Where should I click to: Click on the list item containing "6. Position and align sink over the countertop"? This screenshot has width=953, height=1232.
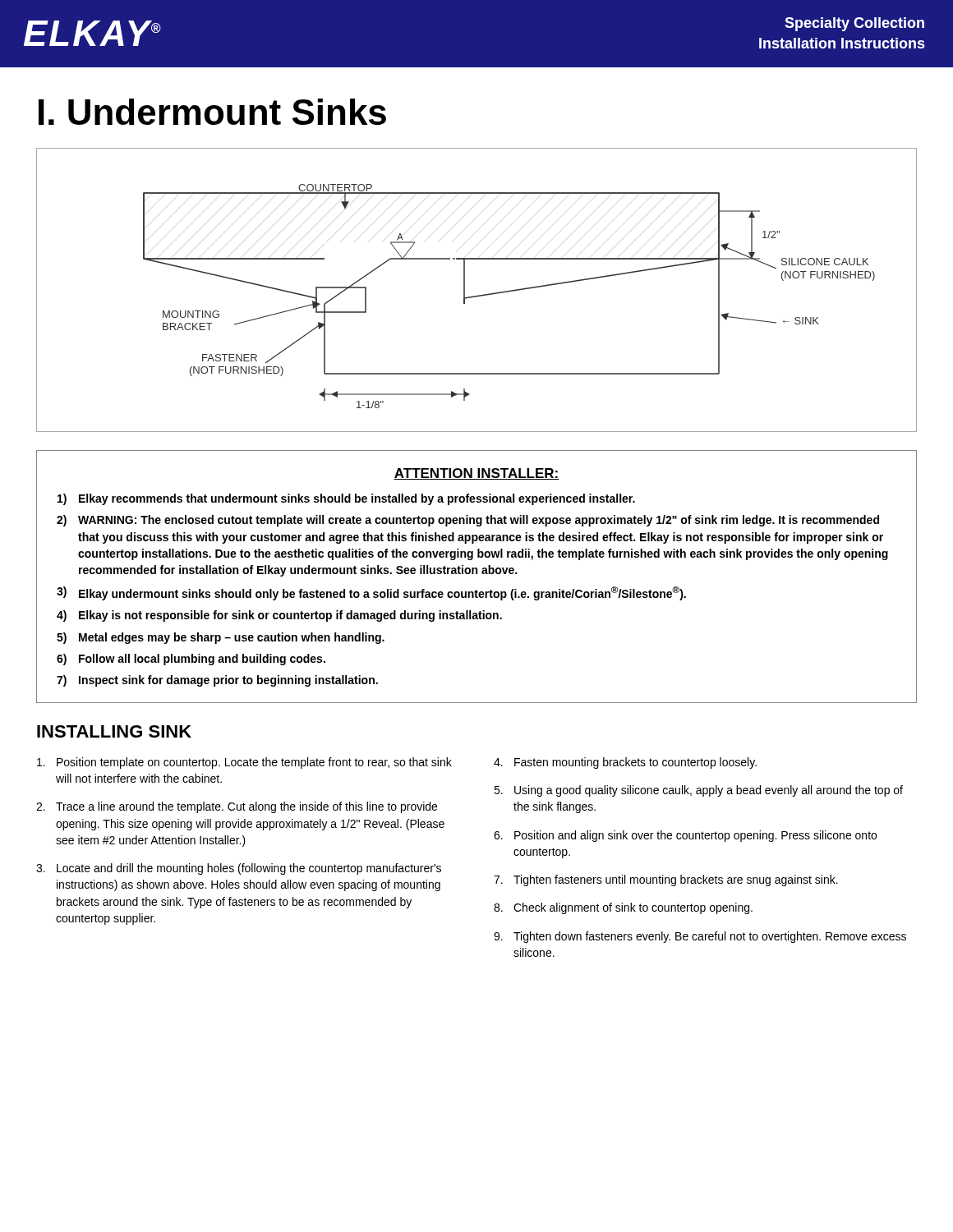pyautogui.click(x=705, y=843)
